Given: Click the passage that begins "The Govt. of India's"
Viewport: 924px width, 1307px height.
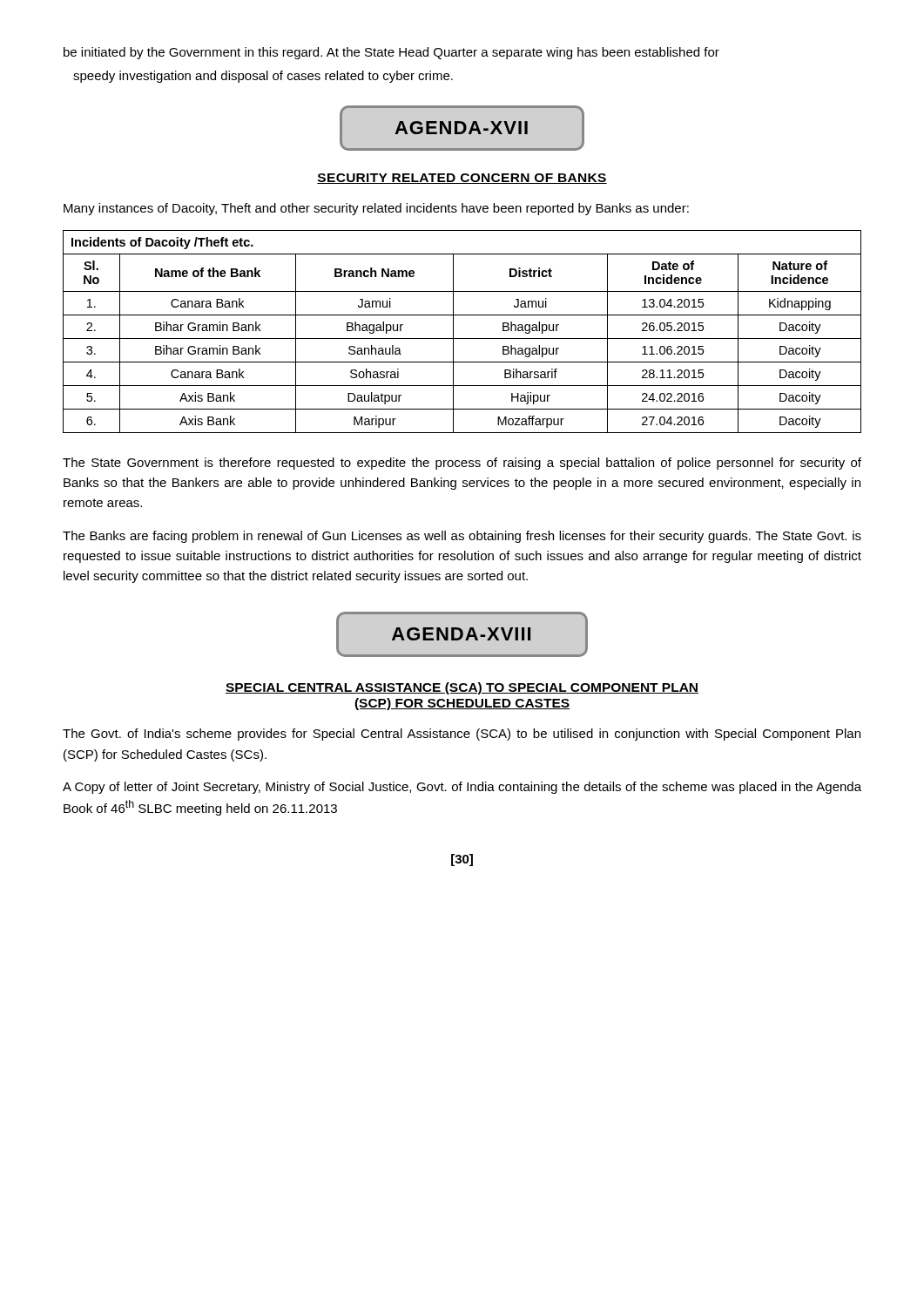Looking at the screenshot, I should tap(462, 744).
